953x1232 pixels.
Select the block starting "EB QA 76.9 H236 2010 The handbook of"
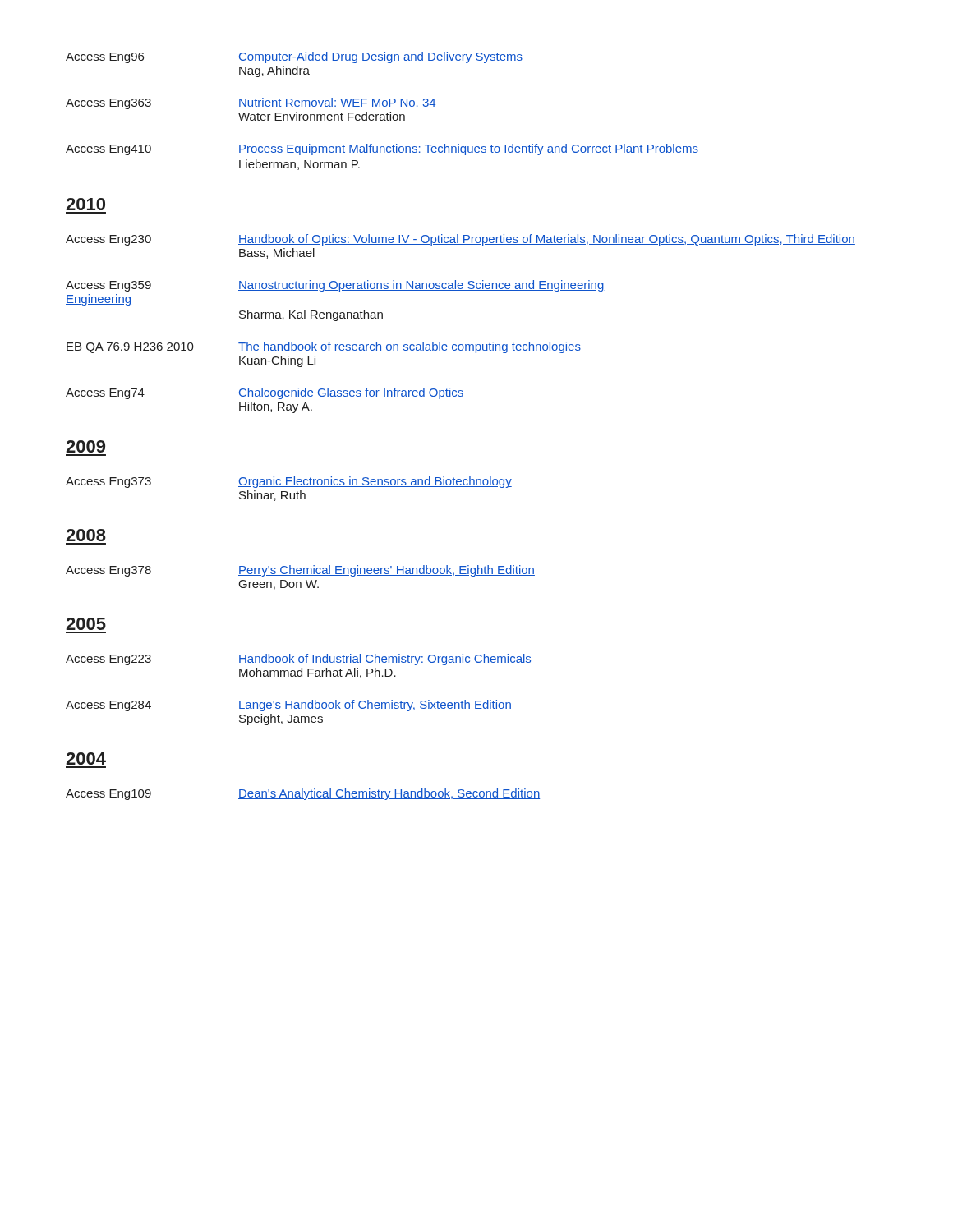476,353
